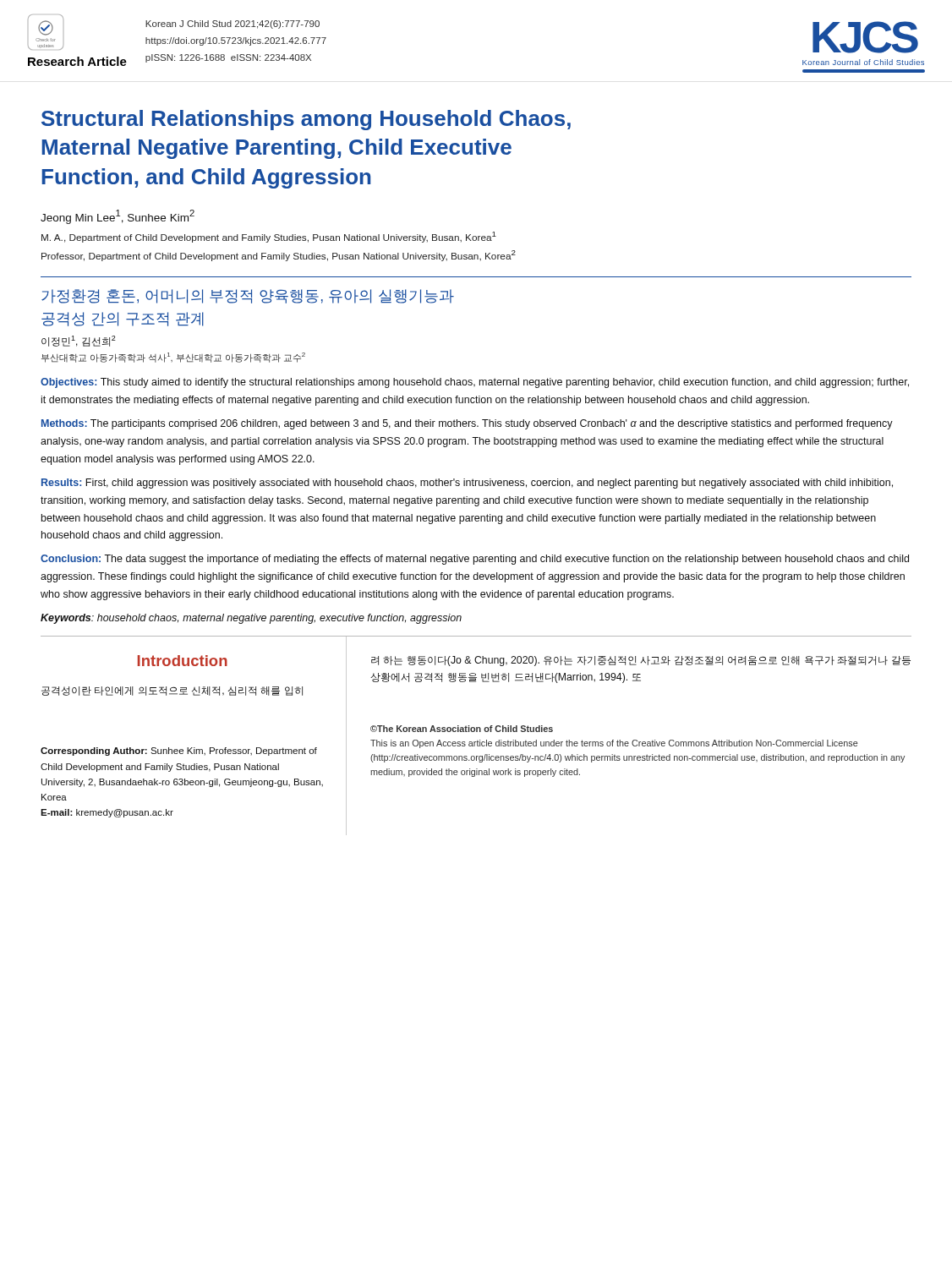Locate a section header
Image resolution: width=952 pixels, height=1268 pixels.
coord(182,661)
